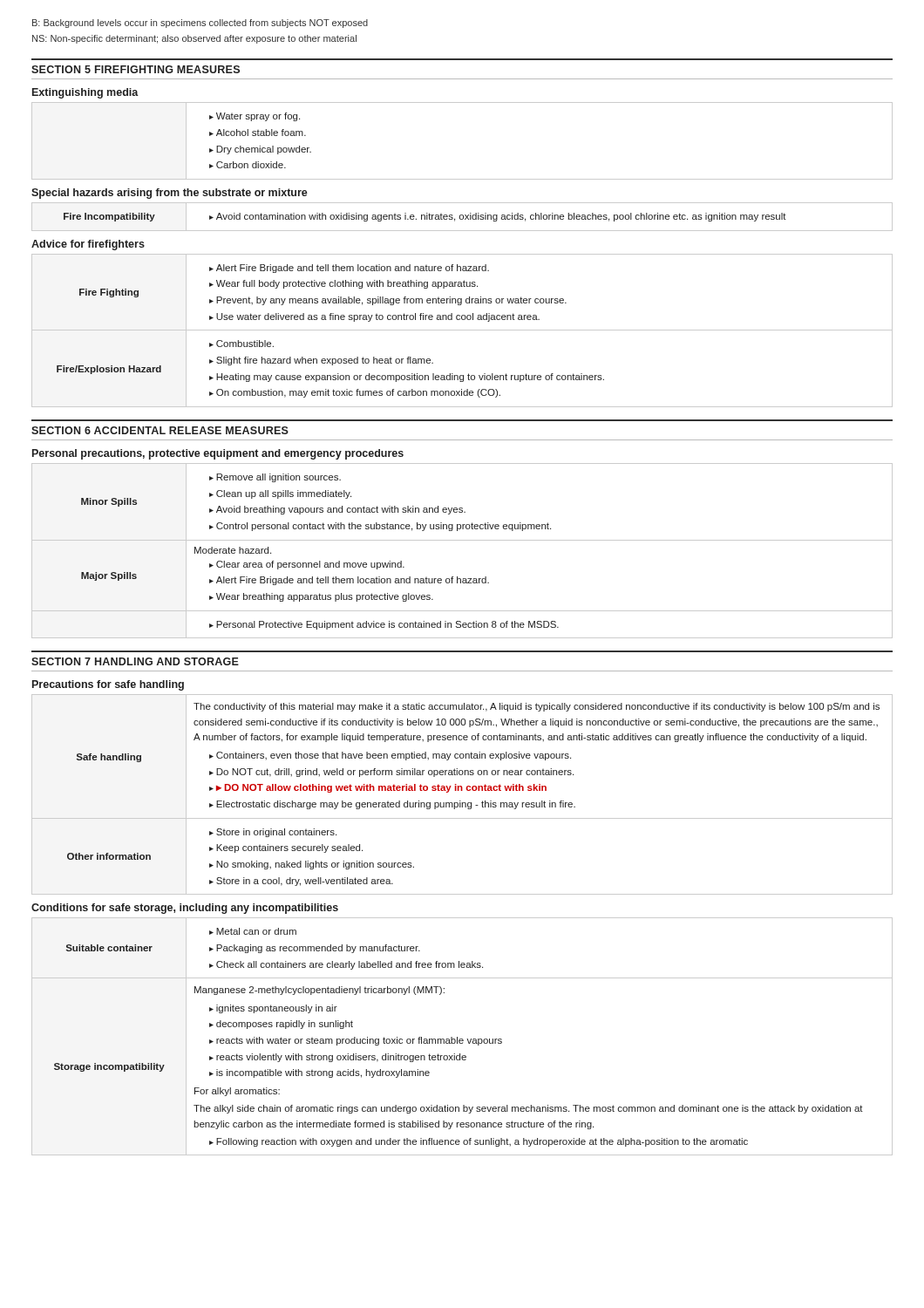924x1308 pixels.
Task: Locate the table with the text "Suitable container"
Action: [x=462, y=1037]
